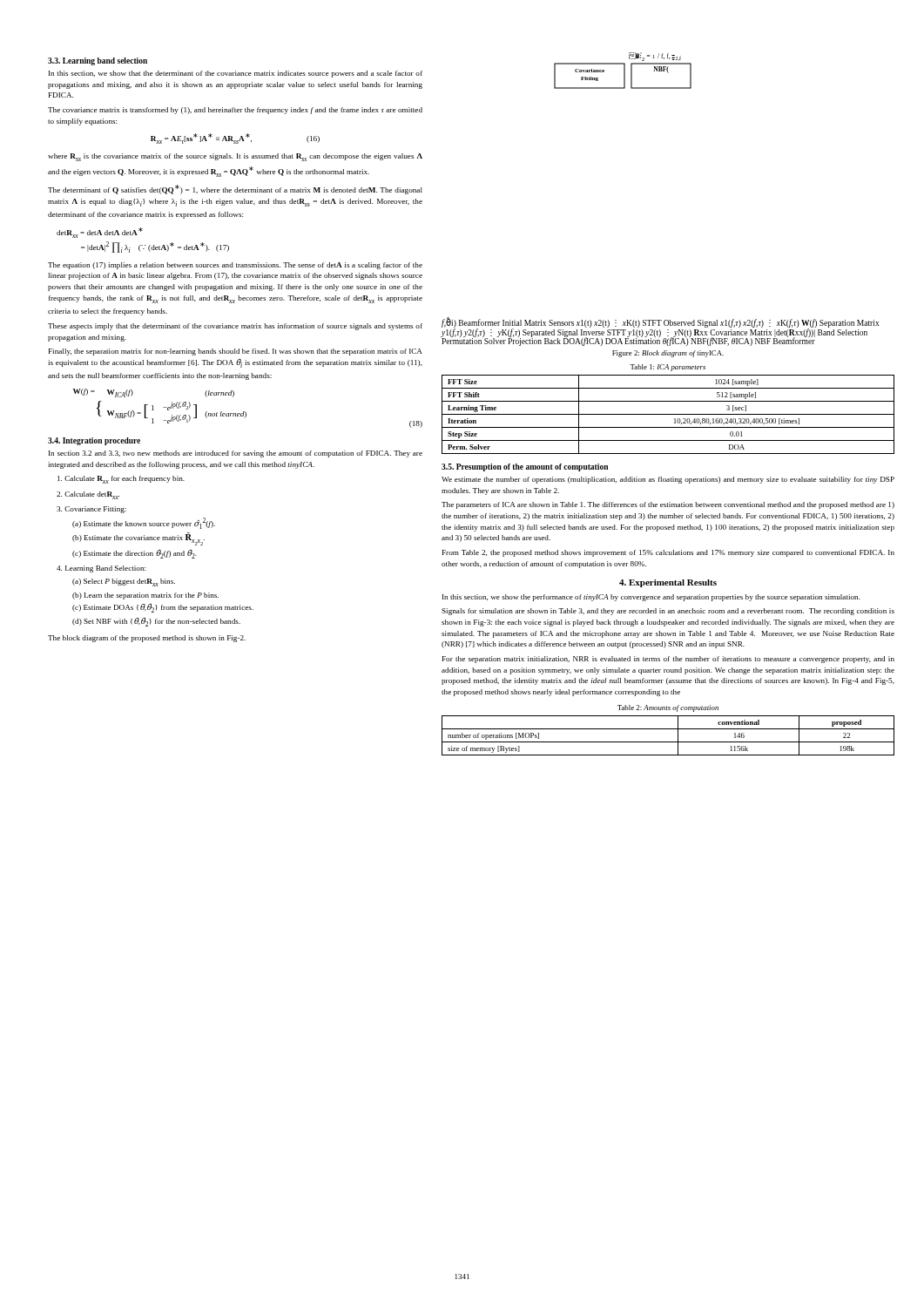Locate the list item that says "4. Learning Band Selection:"
The image size is (924, 1307).
[102, 568]
